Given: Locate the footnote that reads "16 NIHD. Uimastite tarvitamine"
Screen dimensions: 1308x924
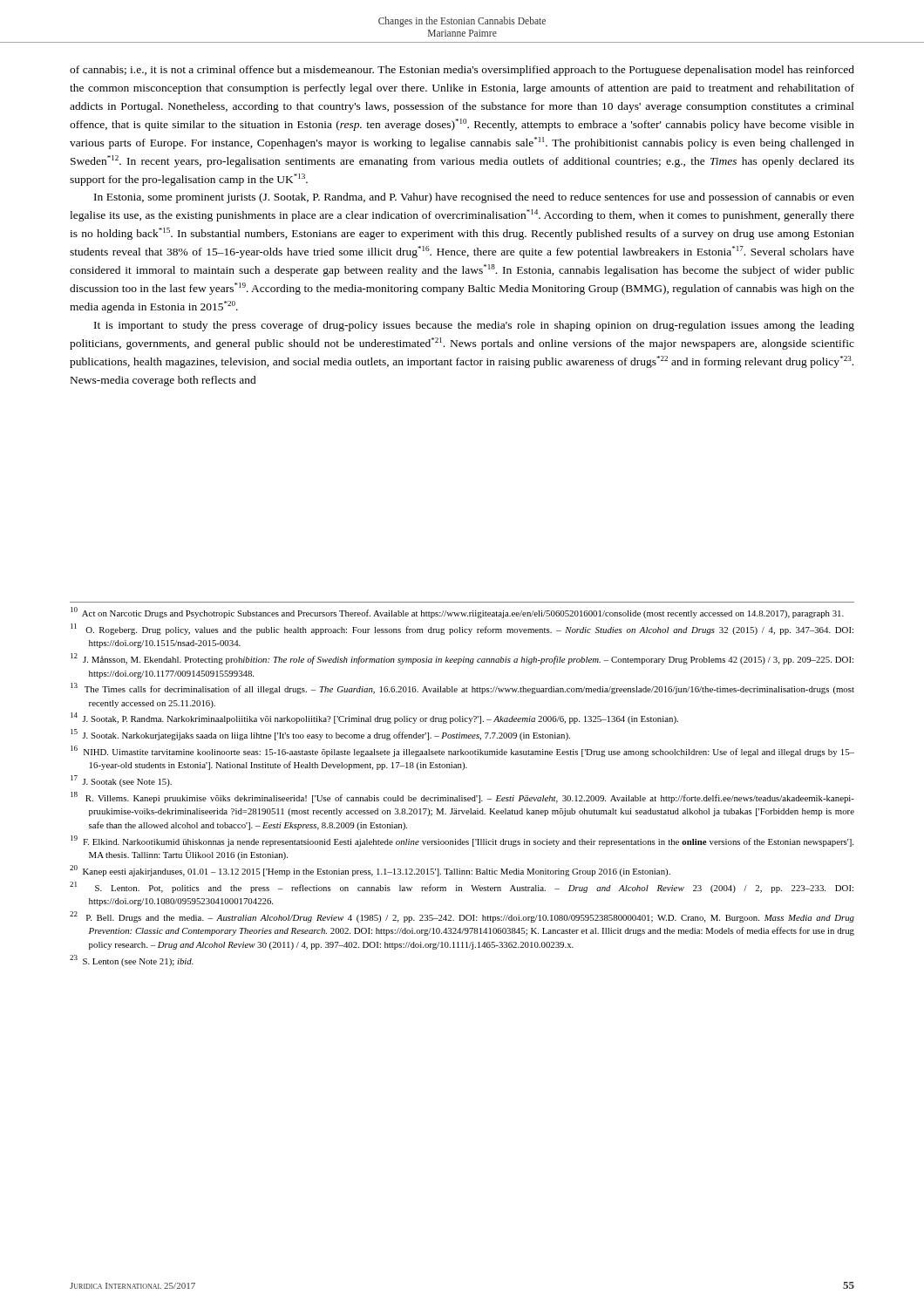Looking at the screenshot, I should [x=462, y=758].
